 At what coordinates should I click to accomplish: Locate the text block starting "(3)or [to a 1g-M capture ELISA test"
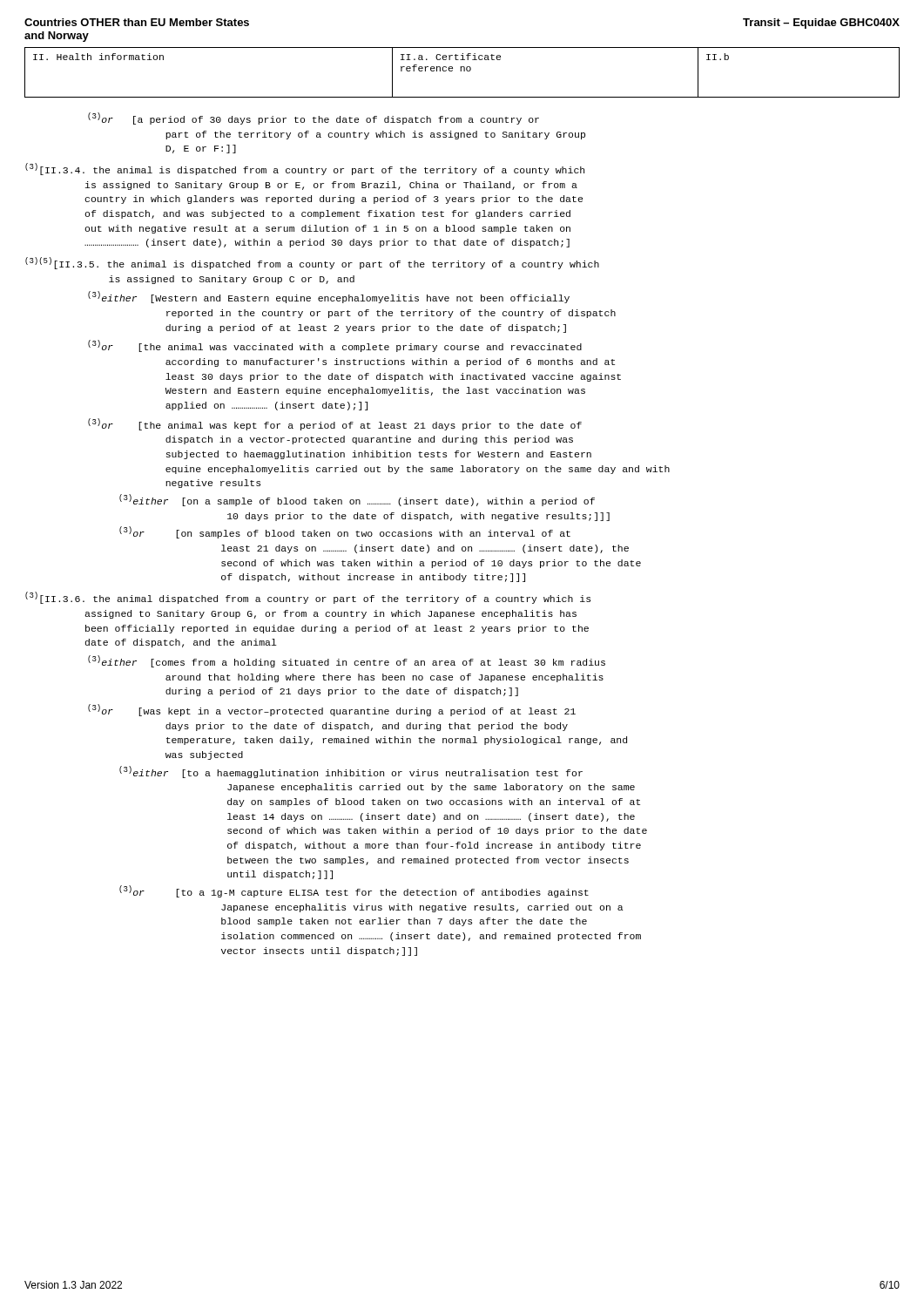[380, 921]
